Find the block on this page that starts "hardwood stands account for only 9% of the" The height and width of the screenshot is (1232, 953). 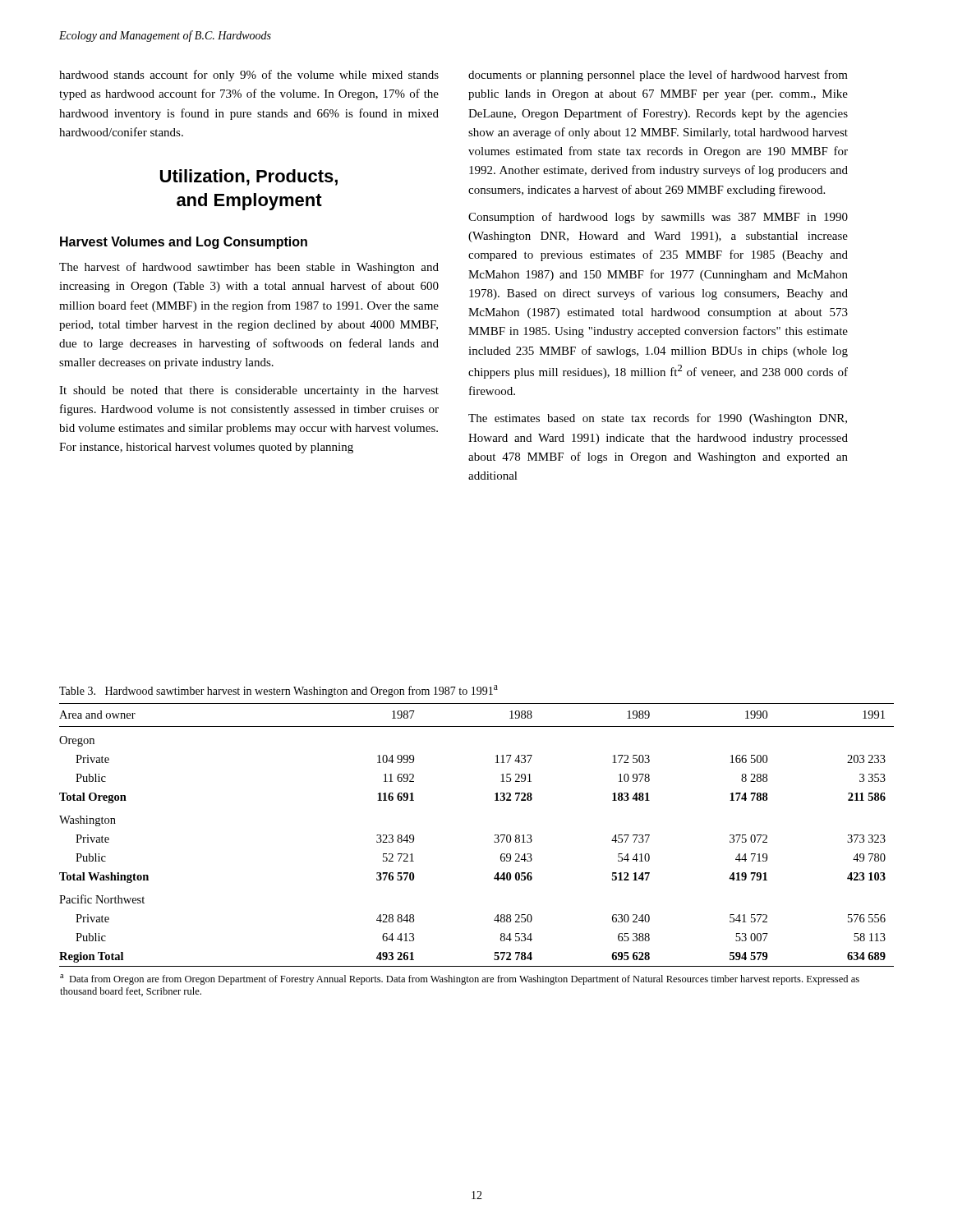point(249,103)
